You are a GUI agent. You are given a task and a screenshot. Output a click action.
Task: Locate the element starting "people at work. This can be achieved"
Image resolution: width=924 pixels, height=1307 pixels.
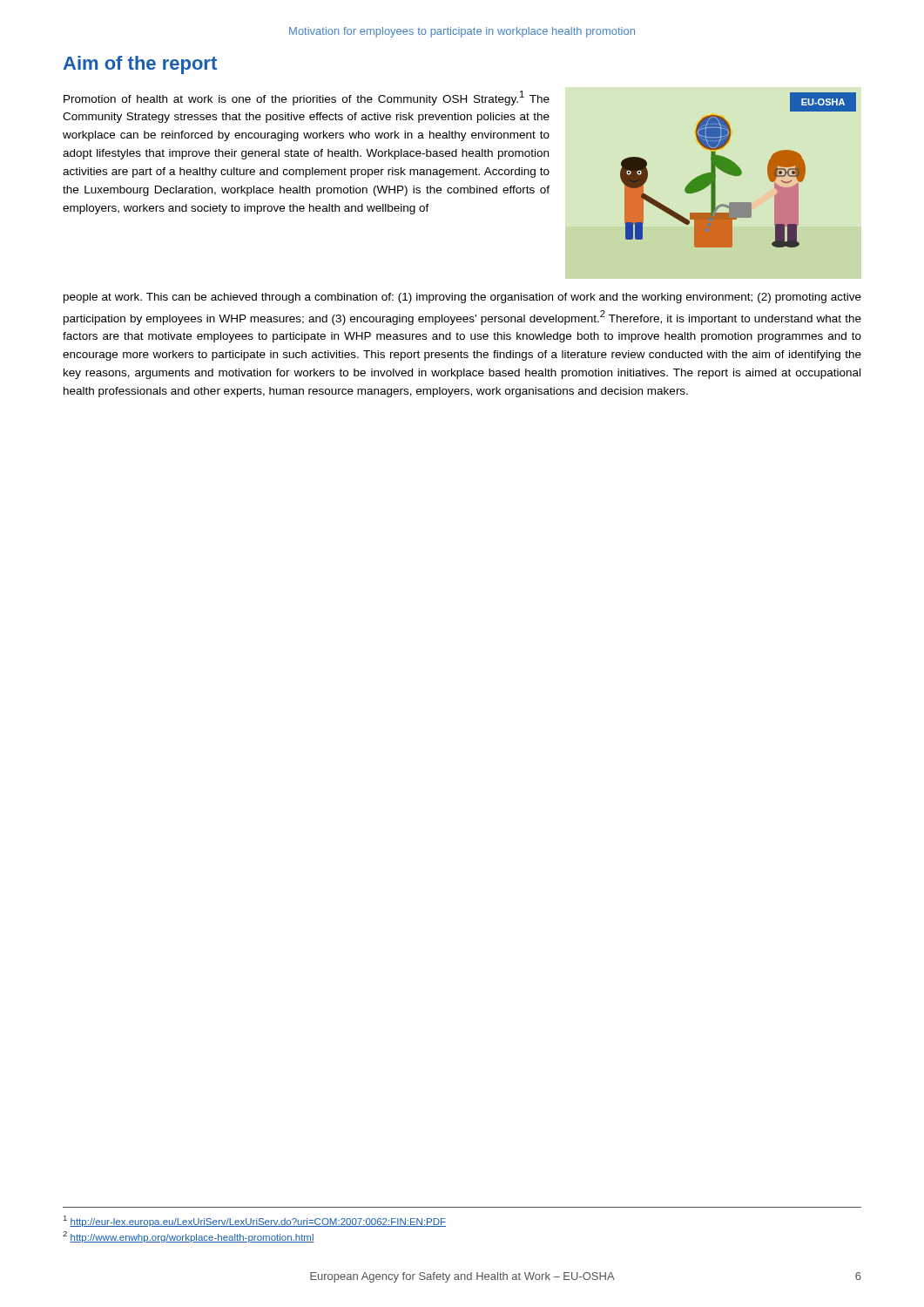(462, 344)
